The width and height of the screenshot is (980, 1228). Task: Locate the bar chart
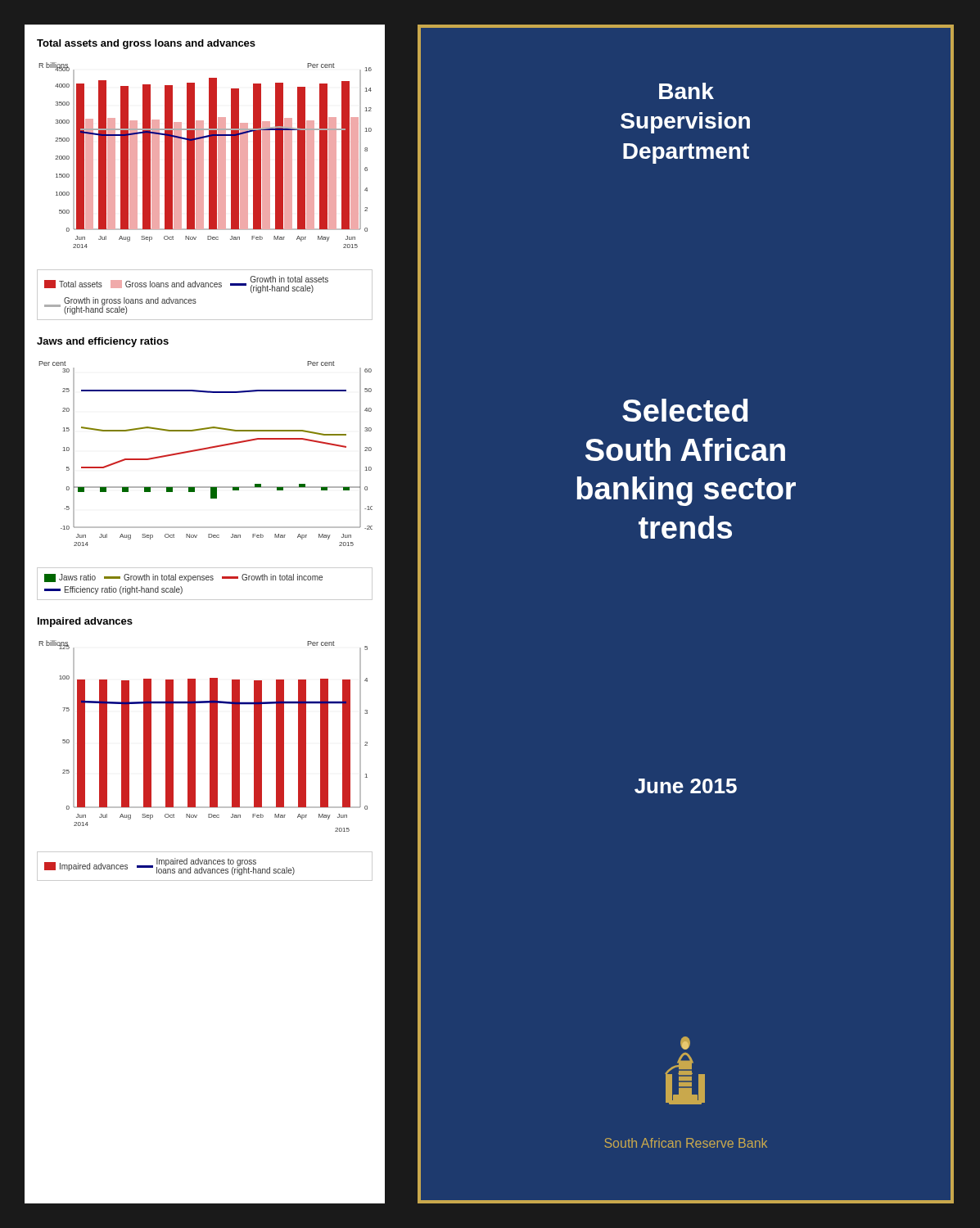[x=205, y=748]
